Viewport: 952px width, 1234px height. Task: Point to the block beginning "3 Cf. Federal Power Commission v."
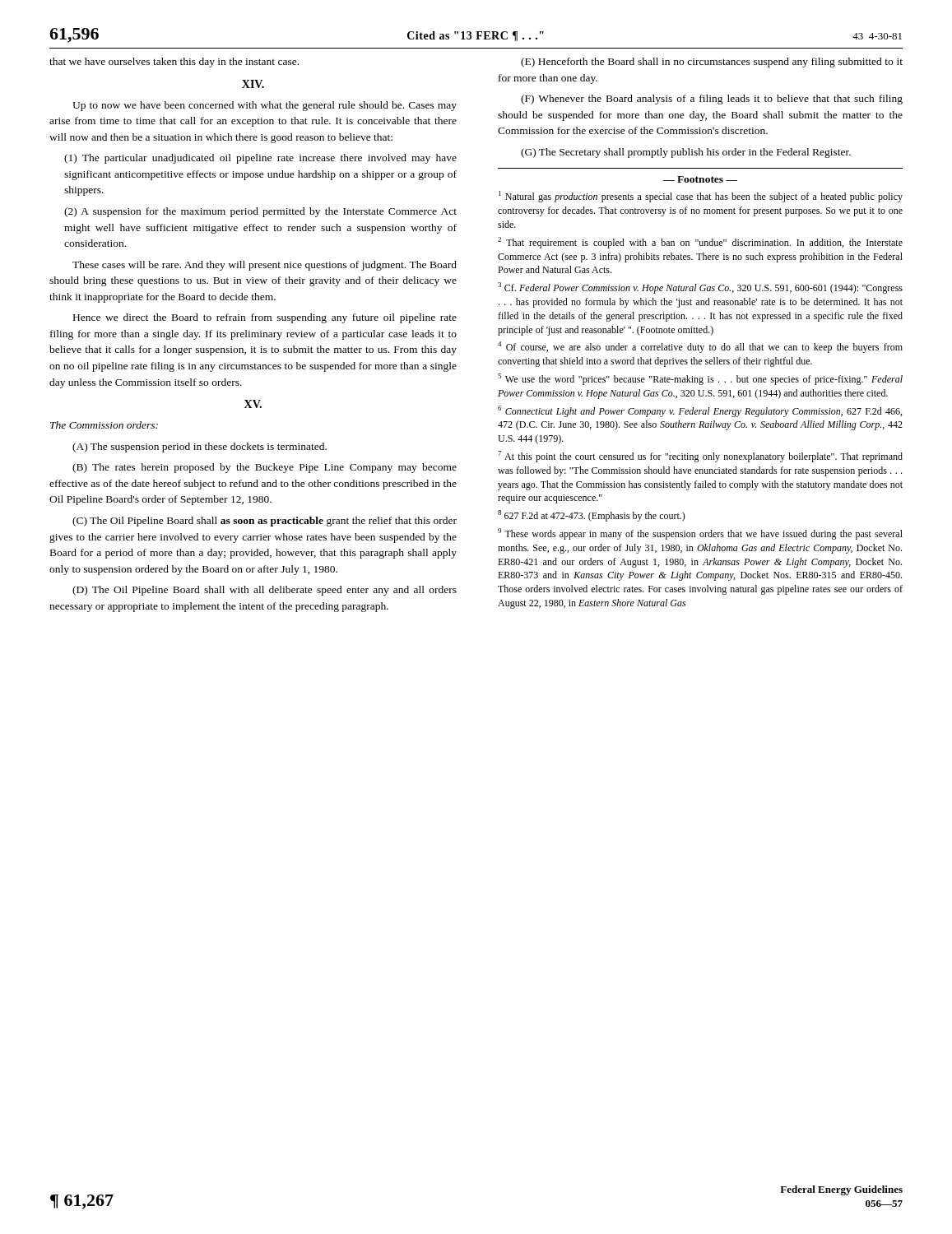click(700, 308)
